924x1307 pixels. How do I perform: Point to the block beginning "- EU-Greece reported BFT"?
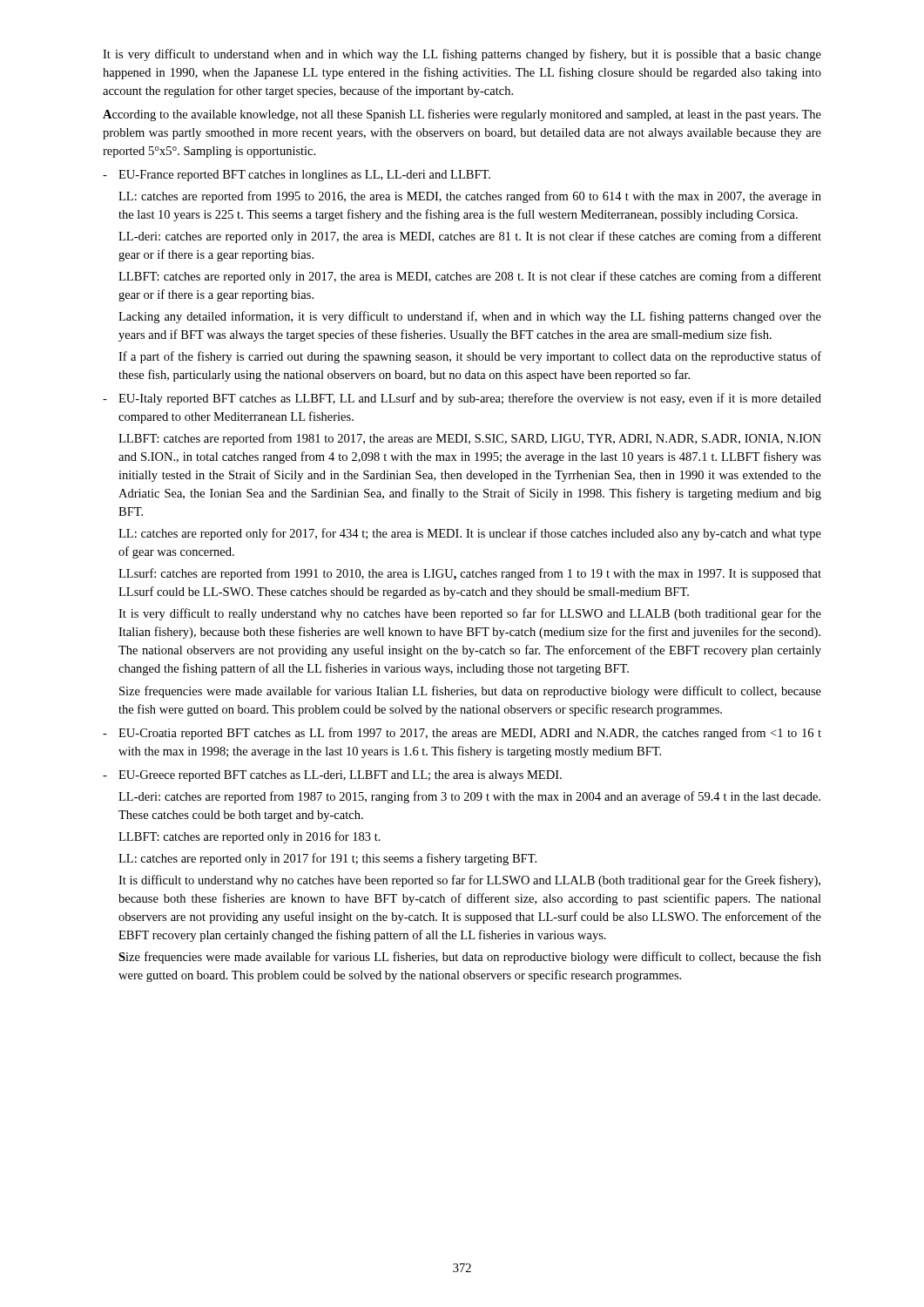click(x=462, y=877)
